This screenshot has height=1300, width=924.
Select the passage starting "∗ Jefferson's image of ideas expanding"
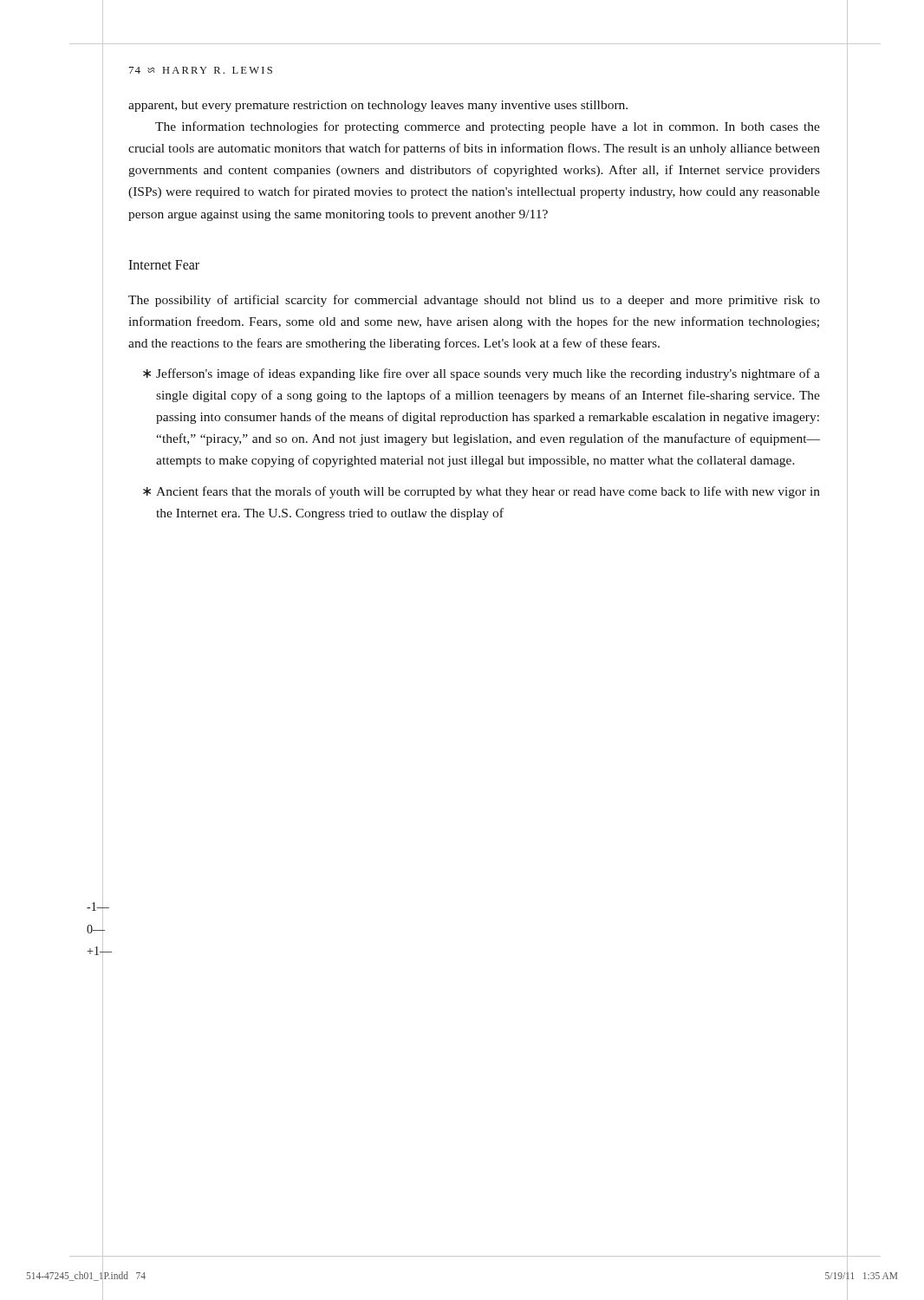[474, 417]
